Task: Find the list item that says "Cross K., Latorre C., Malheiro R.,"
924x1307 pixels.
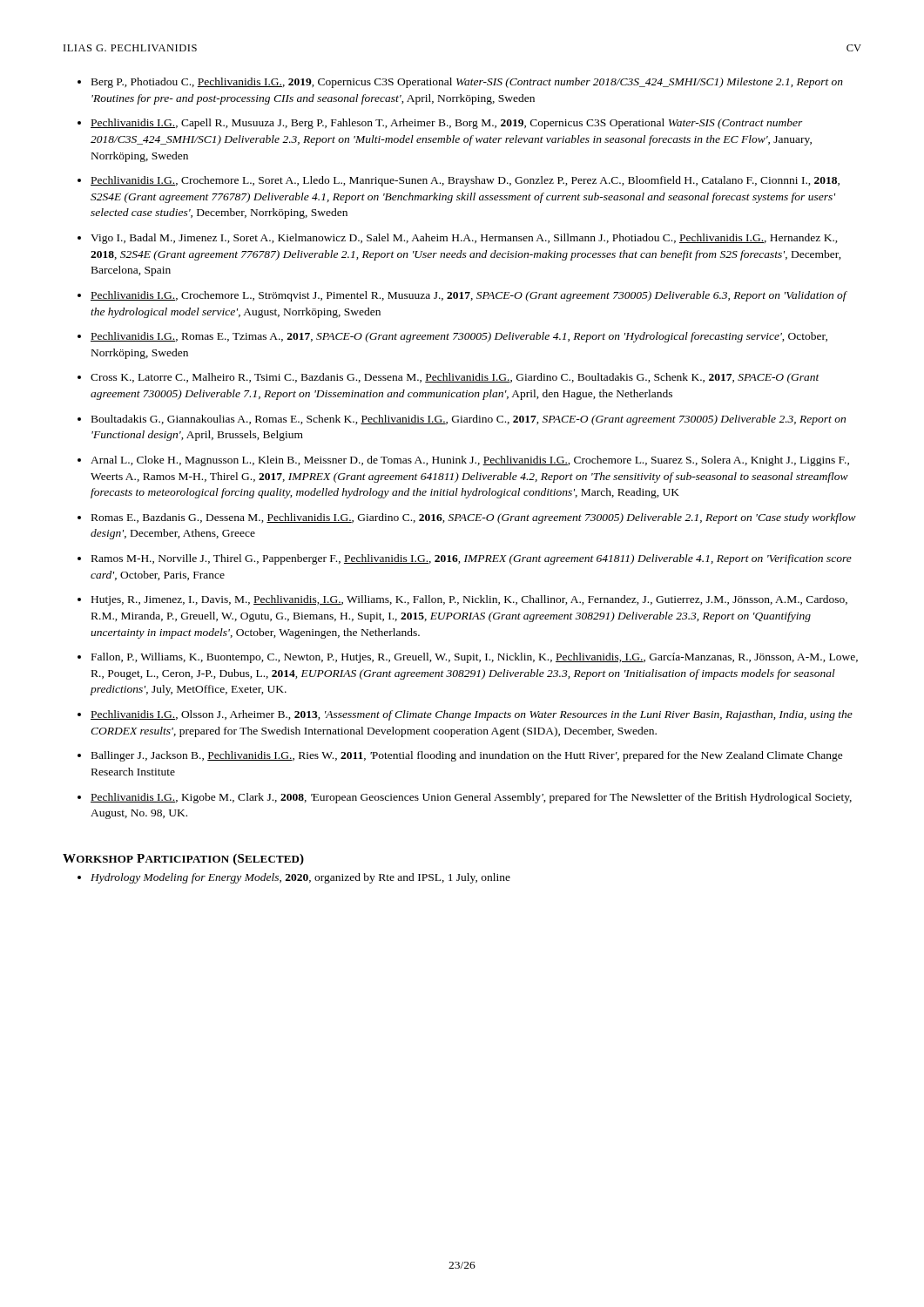Action: click(455, 385)
